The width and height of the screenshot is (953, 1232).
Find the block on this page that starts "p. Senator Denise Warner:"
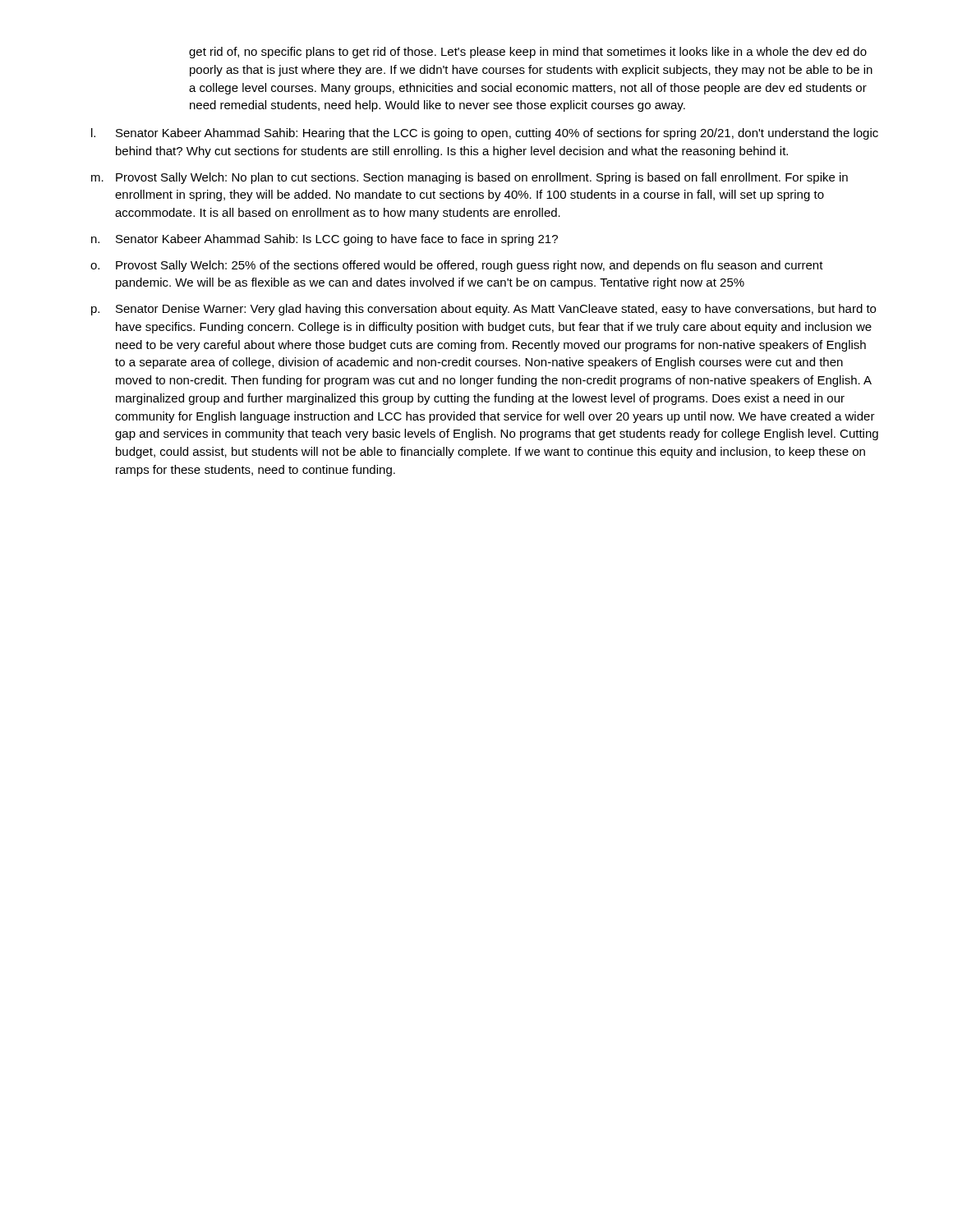pos(485,389)
